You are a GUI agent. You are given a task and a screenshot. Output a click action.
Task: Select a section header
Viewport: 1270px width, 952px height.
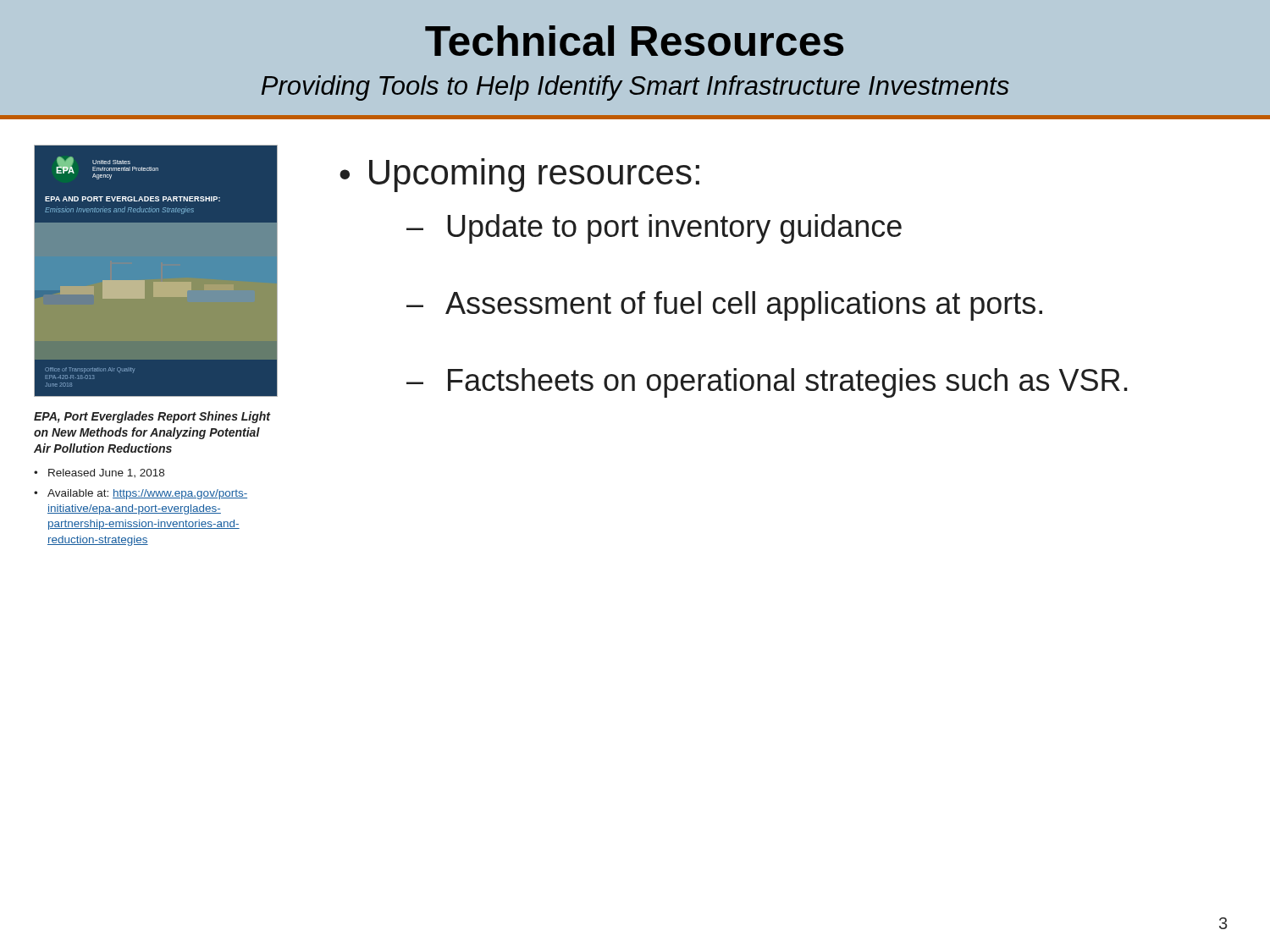point(635,86)
